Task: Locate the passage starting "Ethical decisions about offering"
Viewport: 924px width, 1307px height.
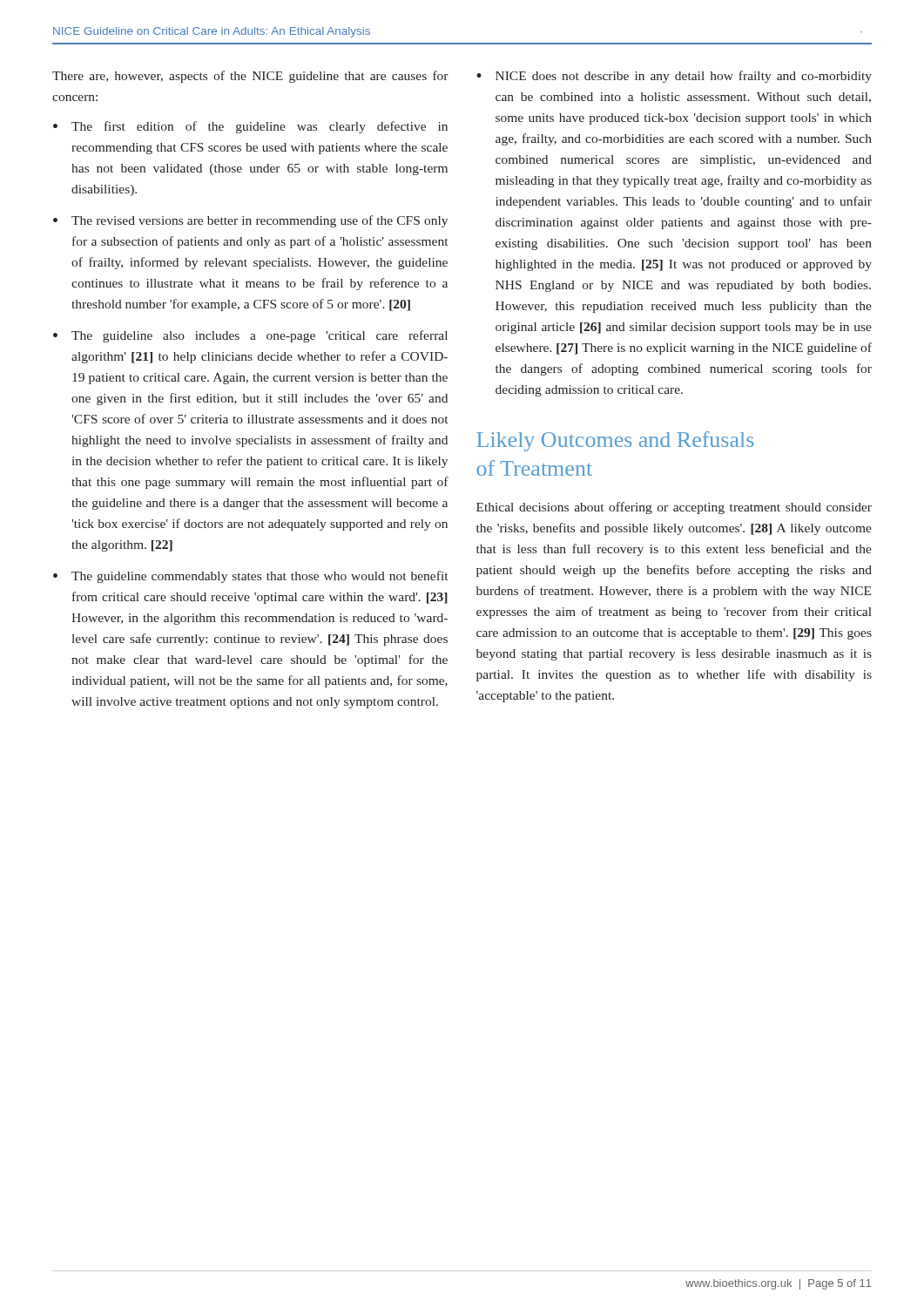Action: [674, 601]
